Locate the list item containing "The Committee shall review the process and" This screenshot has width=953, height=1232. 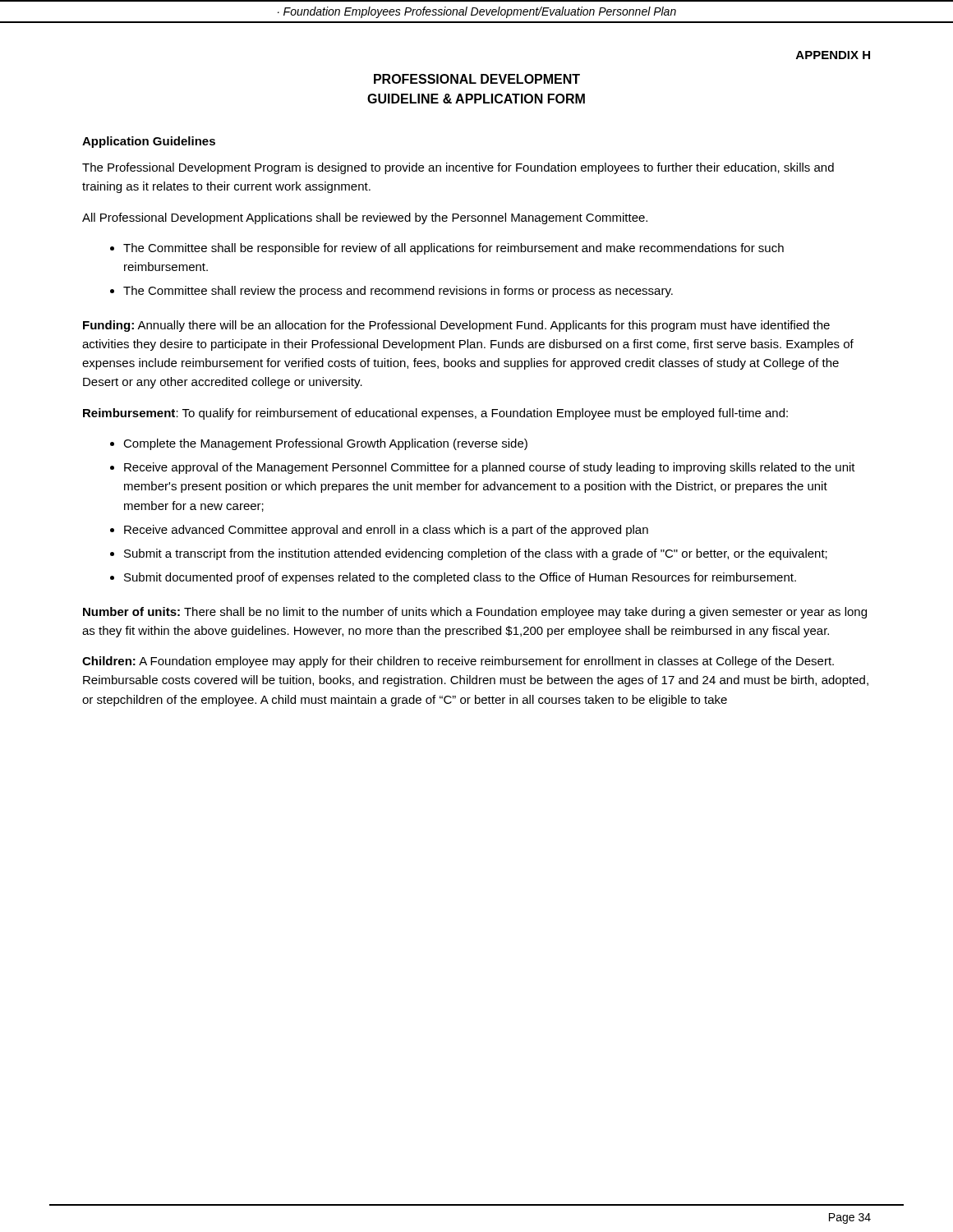(398, 291)
